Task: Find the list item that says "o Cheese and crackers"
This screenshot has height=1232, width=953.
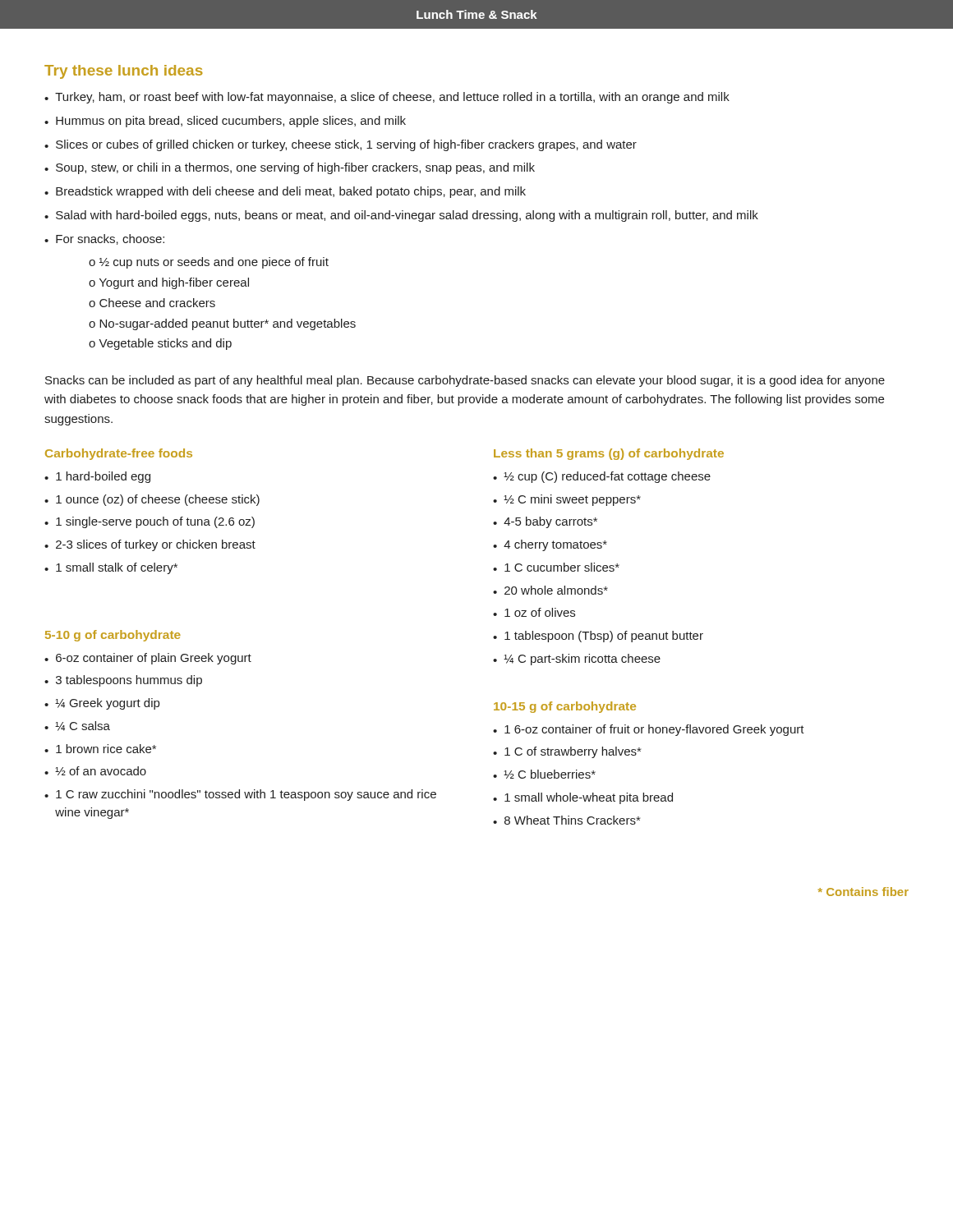Action: tap(152, 302)
